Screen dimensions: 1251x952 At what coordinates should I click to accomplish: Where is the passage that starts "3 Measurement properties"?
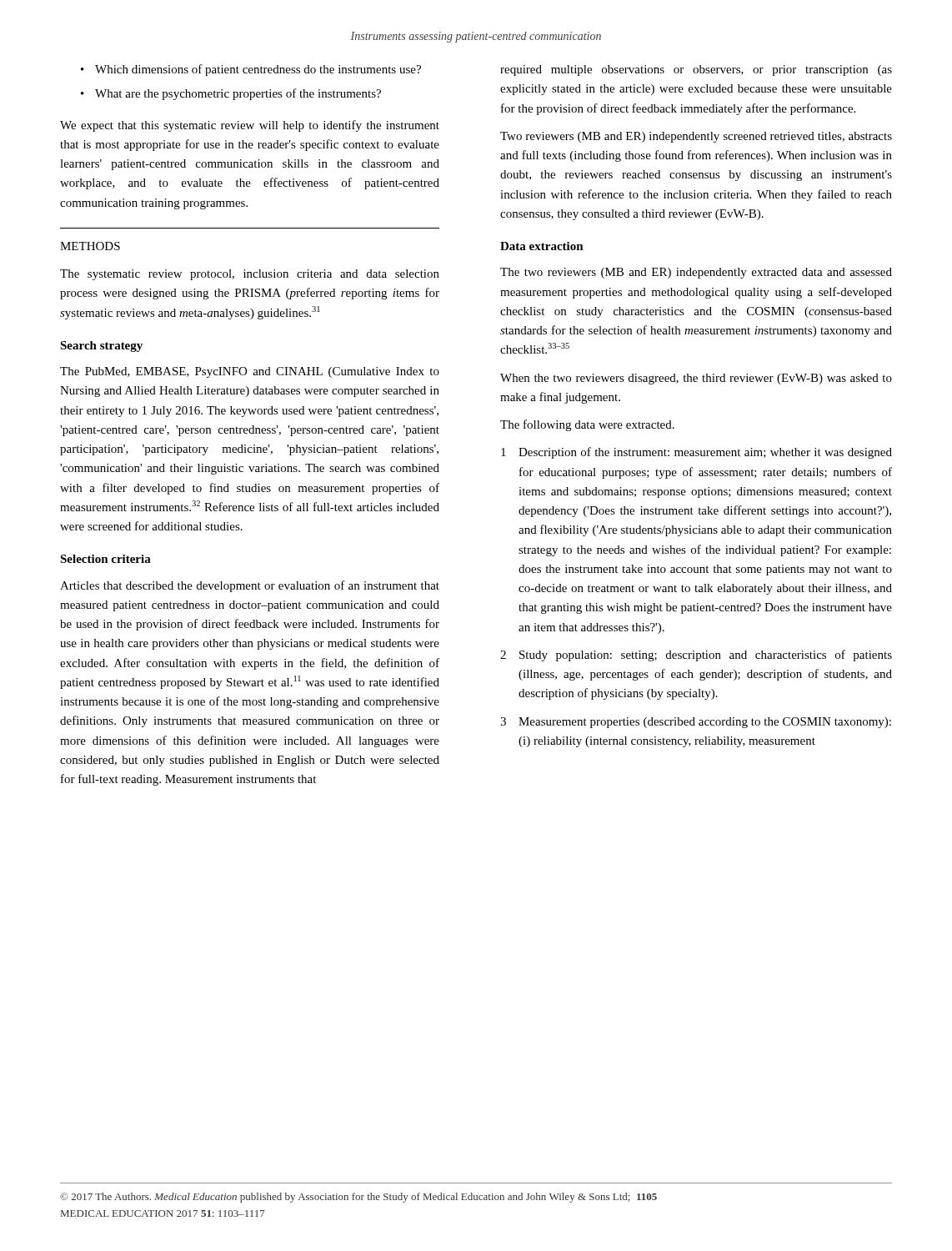click(696, 731)
